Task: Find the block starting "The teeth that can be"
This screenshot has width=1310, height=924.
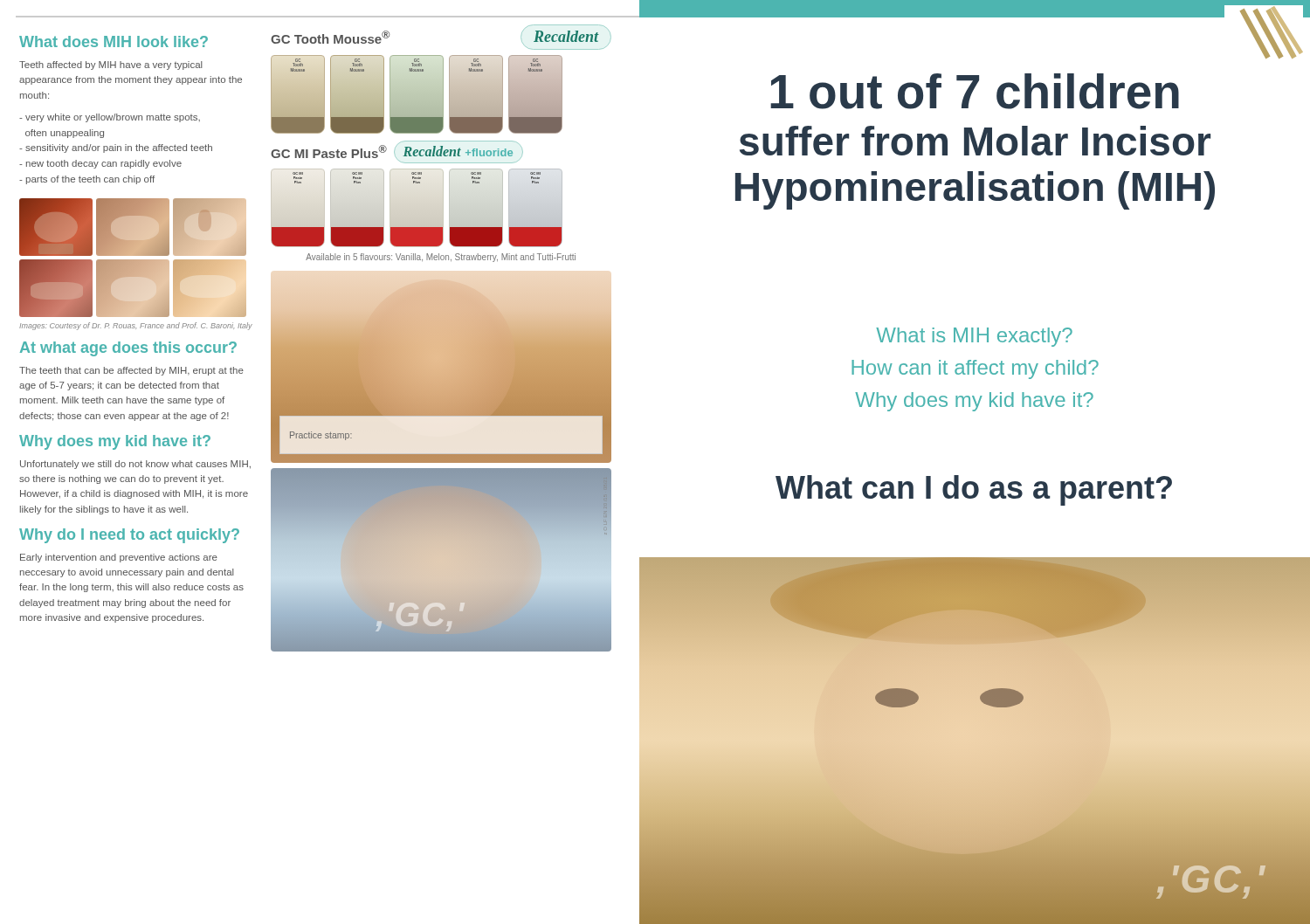Action: pyautogui.click(x=131, y=393)
